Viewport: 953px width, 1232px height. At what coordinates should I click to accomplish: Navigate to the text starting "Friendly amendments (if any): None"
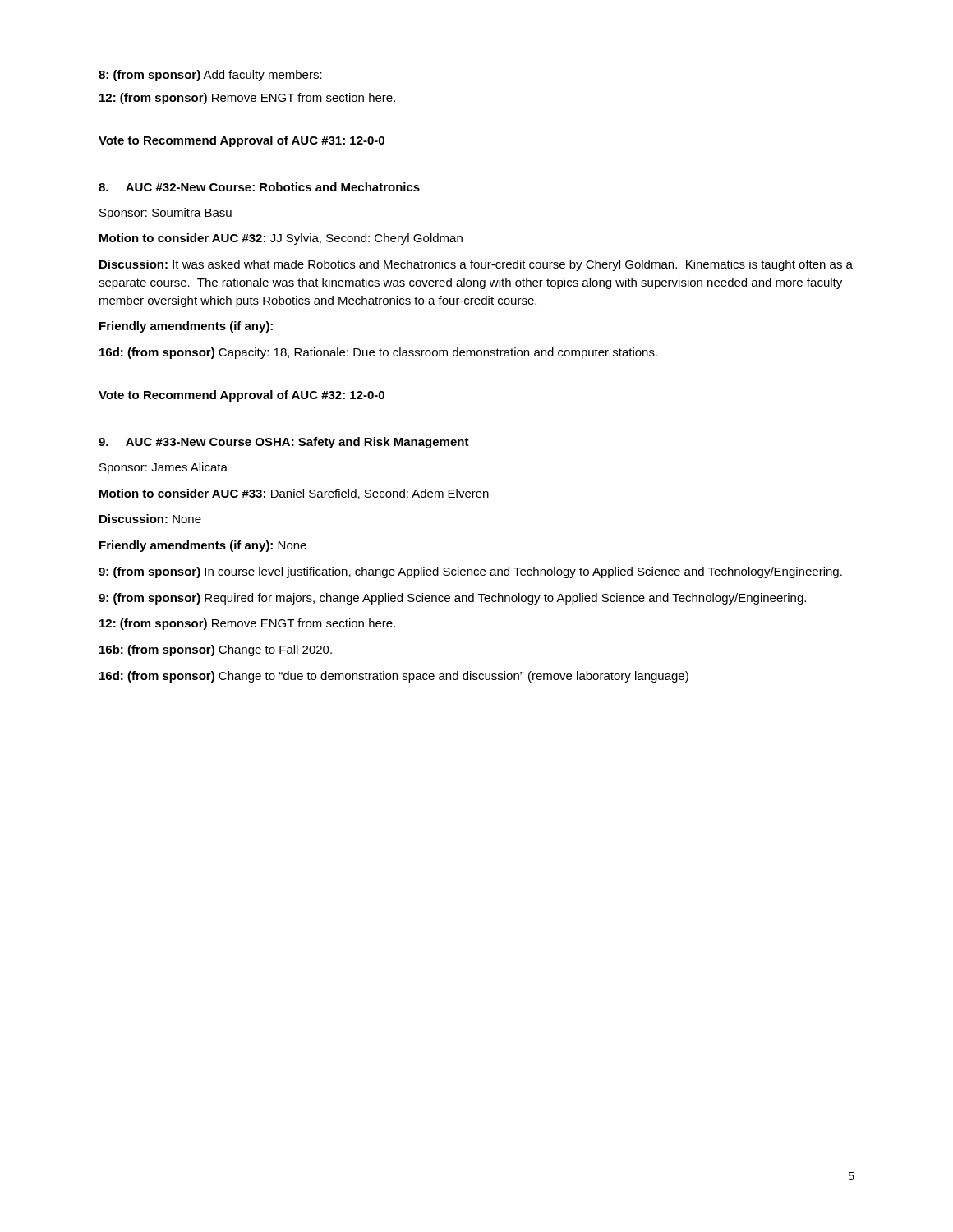[203, 545]
